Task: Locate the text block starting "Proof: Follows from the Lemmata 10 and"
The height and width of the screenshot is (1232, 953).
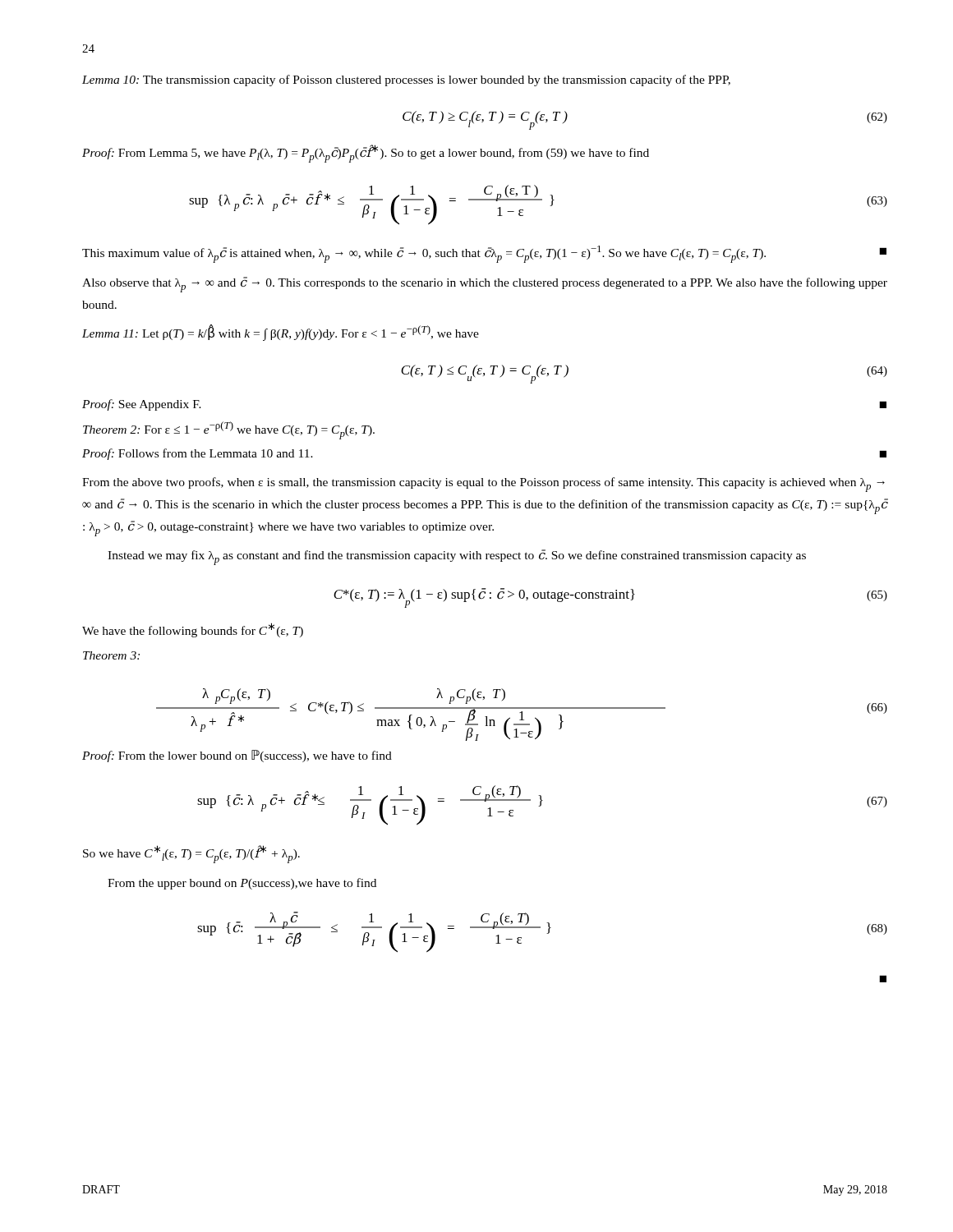Action: point(195,454)
